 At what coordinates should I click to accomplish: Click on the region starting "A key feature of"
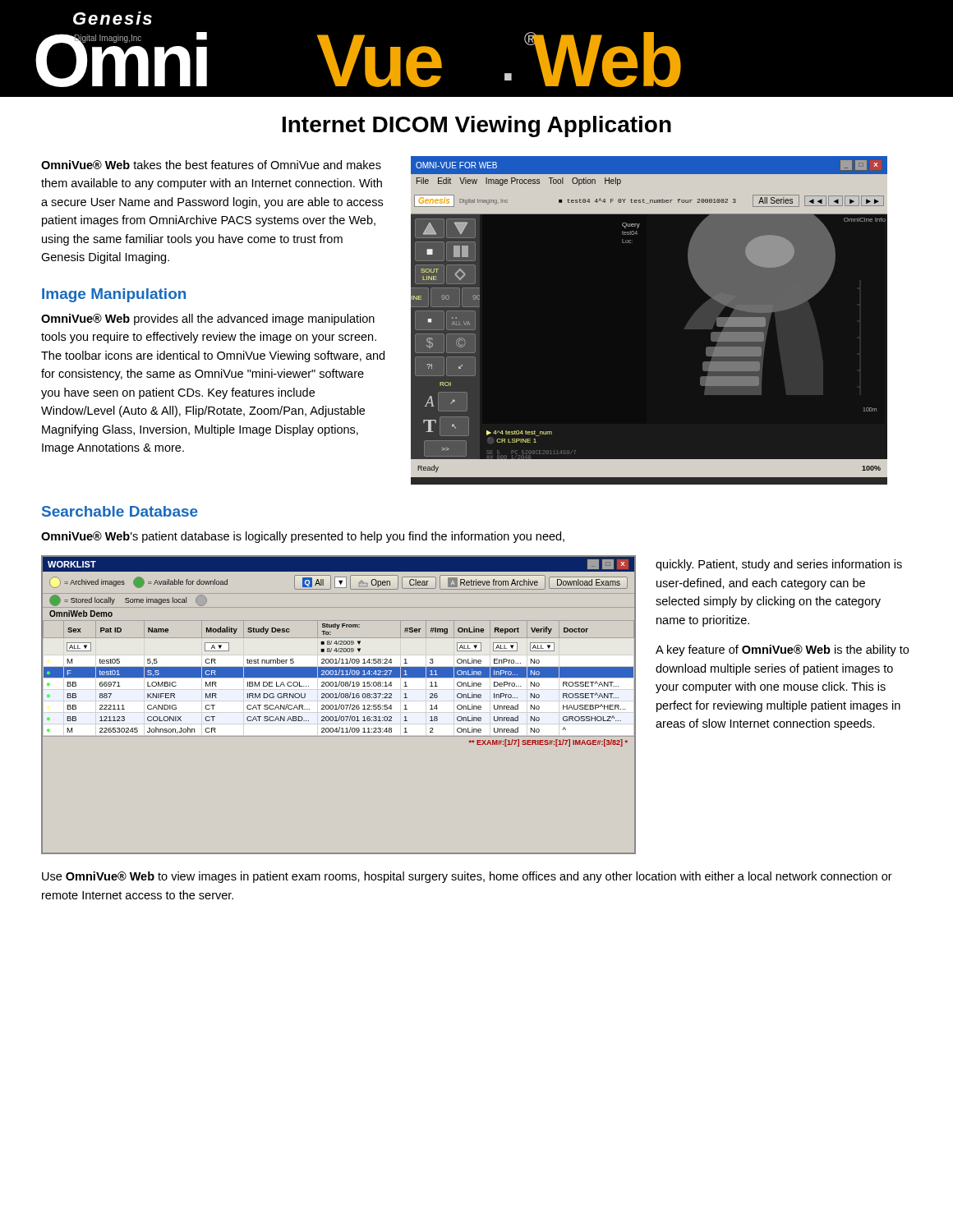tap(782, 687)
